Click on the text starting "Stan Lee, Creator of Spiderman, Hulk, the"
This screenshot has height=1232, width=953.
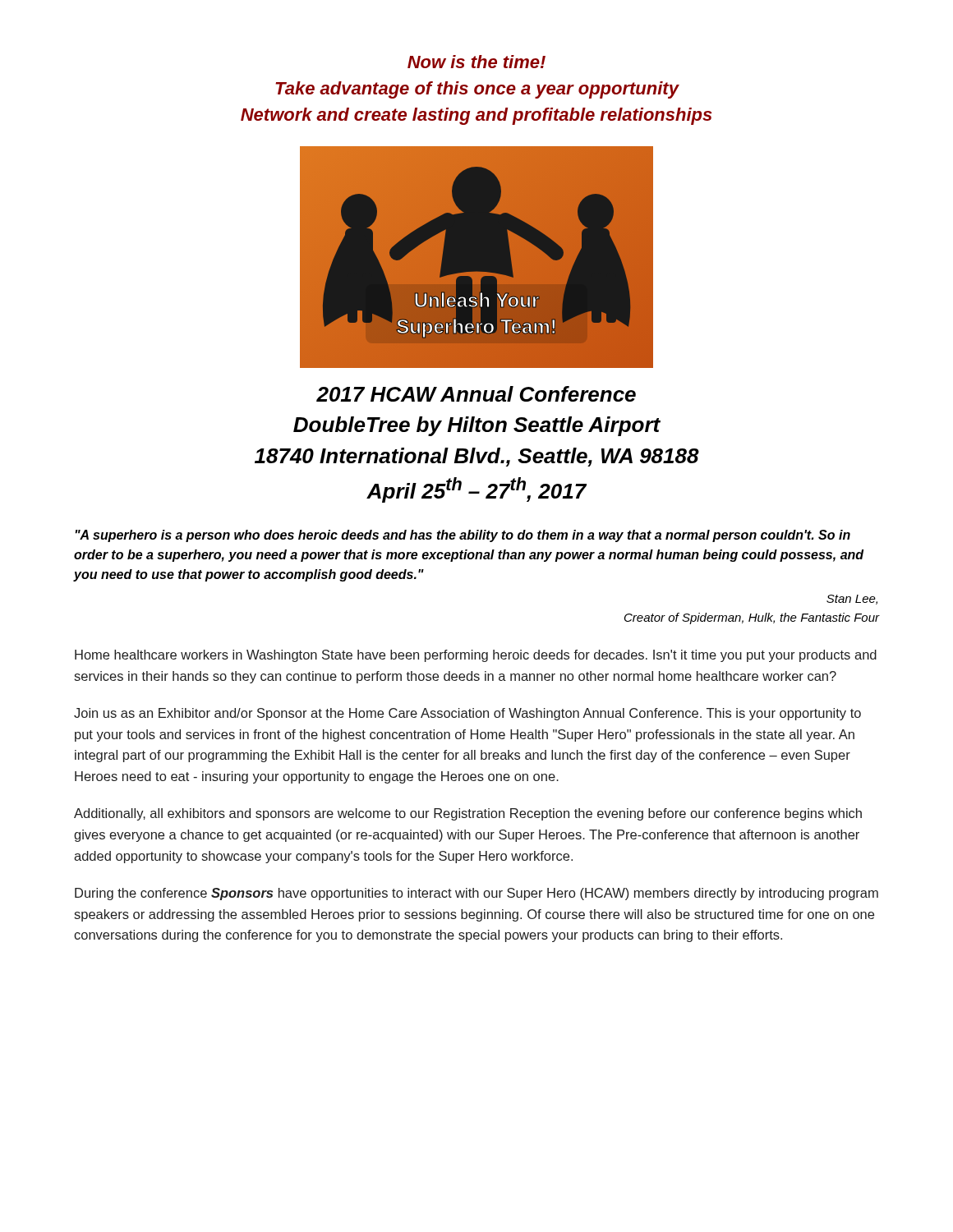(x=751, y=608)
